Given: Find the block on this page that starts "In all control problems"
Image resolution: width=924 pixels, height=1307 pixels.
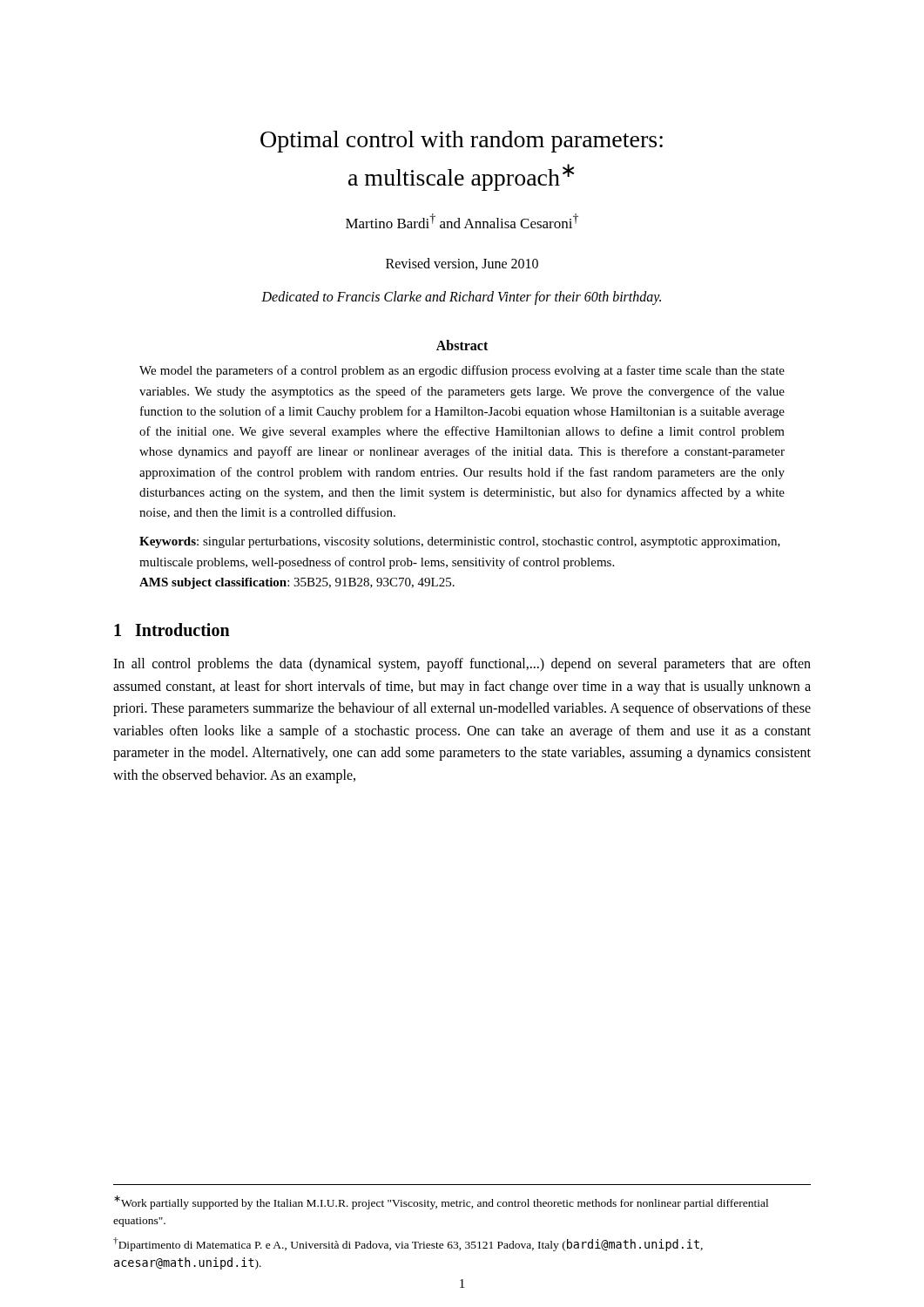Looking at the screenshot, I should [462, 719].
